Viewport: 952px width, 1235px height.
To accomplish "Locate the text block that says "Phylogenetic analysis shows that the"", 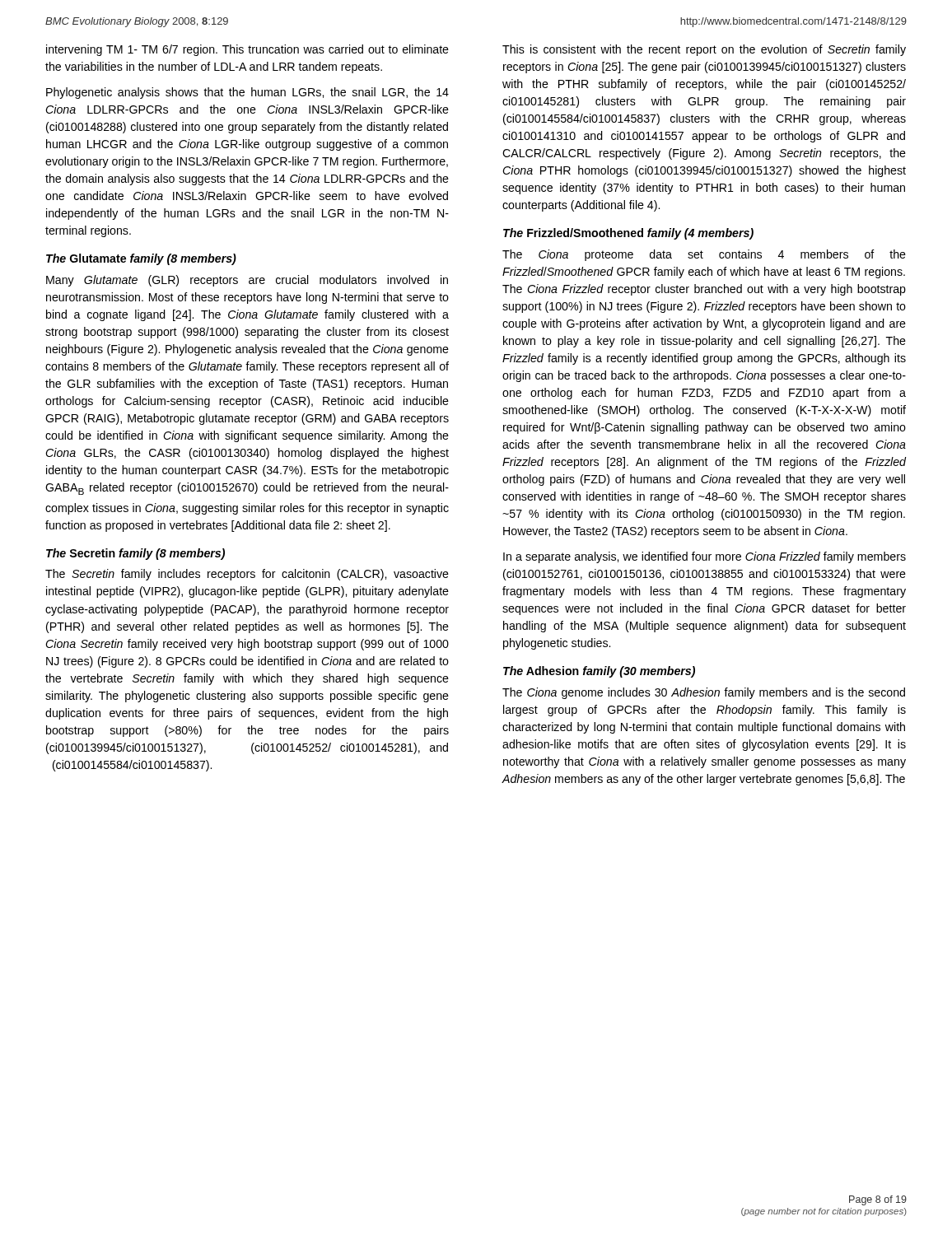I will point(247,162).
